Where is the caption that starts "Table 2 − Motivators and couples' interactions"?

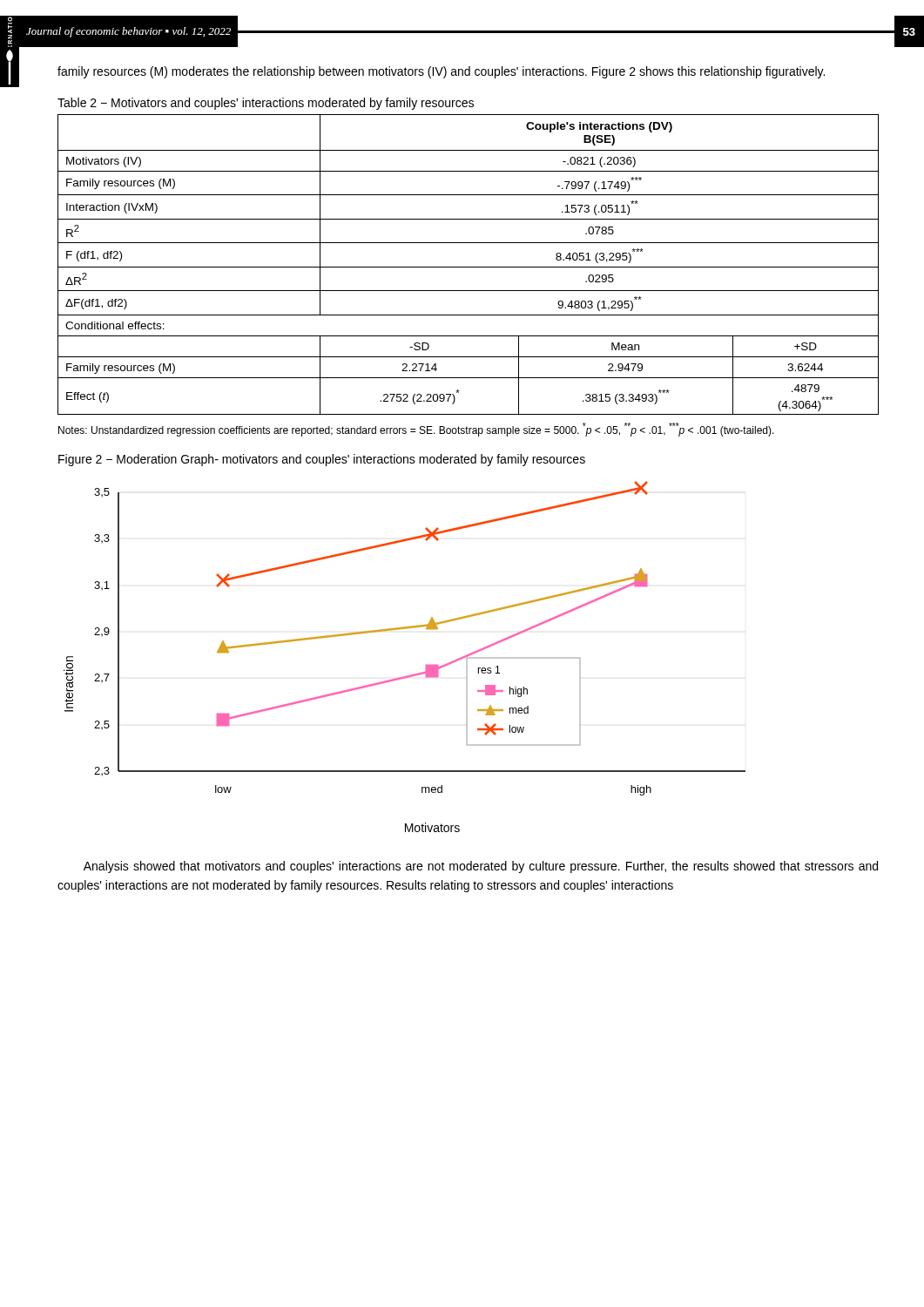point(266,103)
